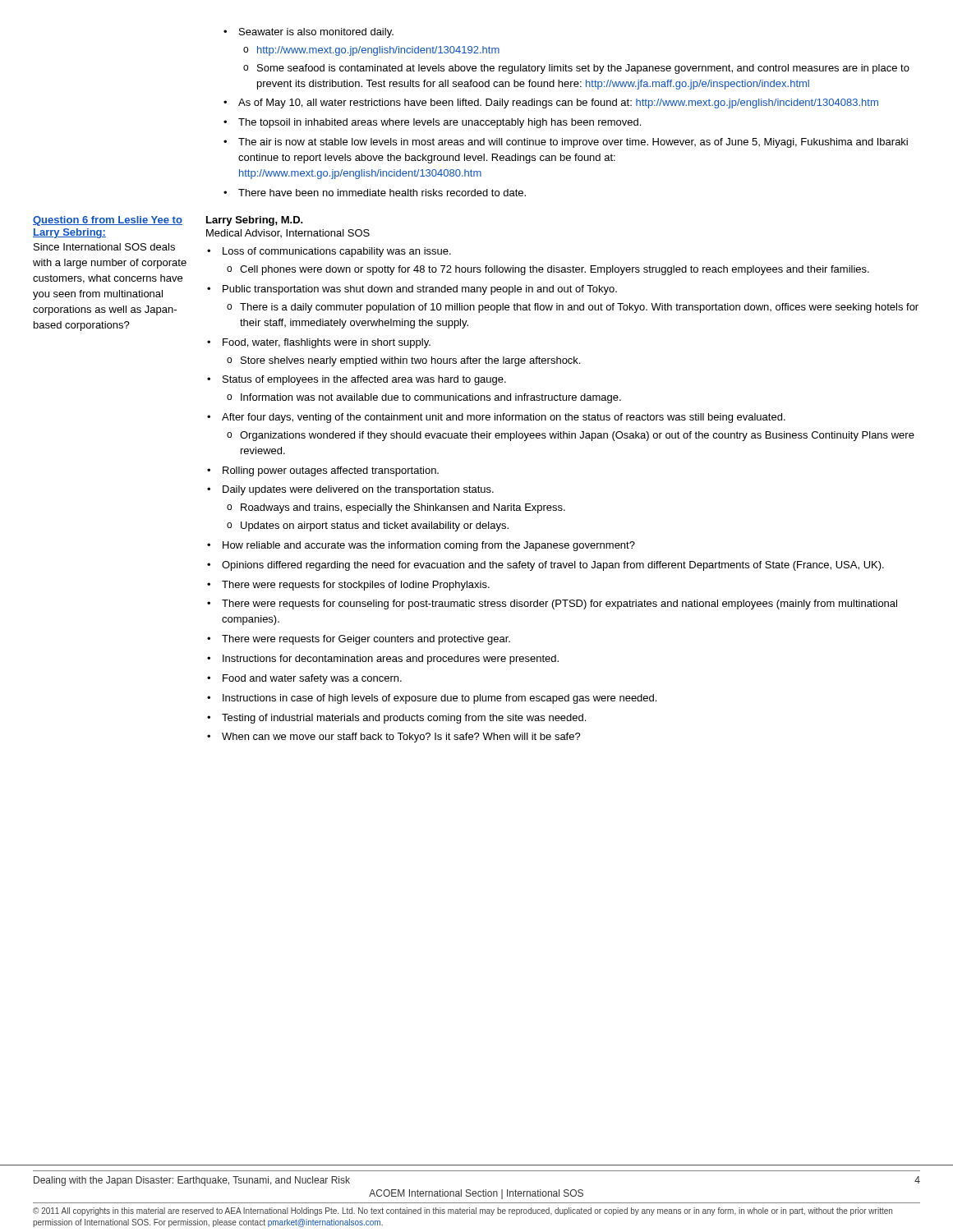
Task: Find "Rolling power outages affected transportation." on this page
Action: pyautogui.click(x=331, y=470)
